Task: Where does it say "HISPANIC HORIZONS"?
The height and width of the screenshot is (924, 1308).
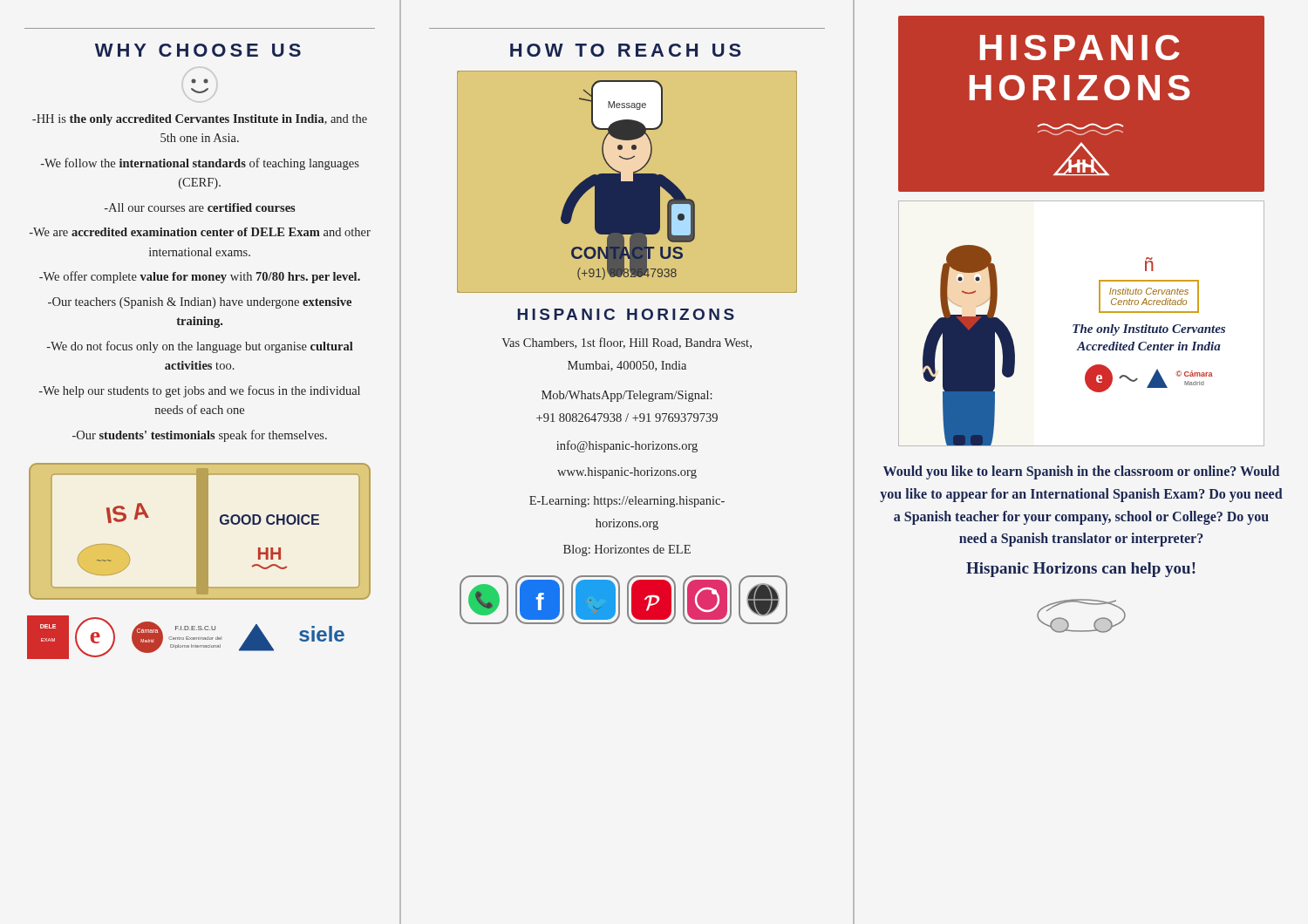Action: (x=627, y=314)
